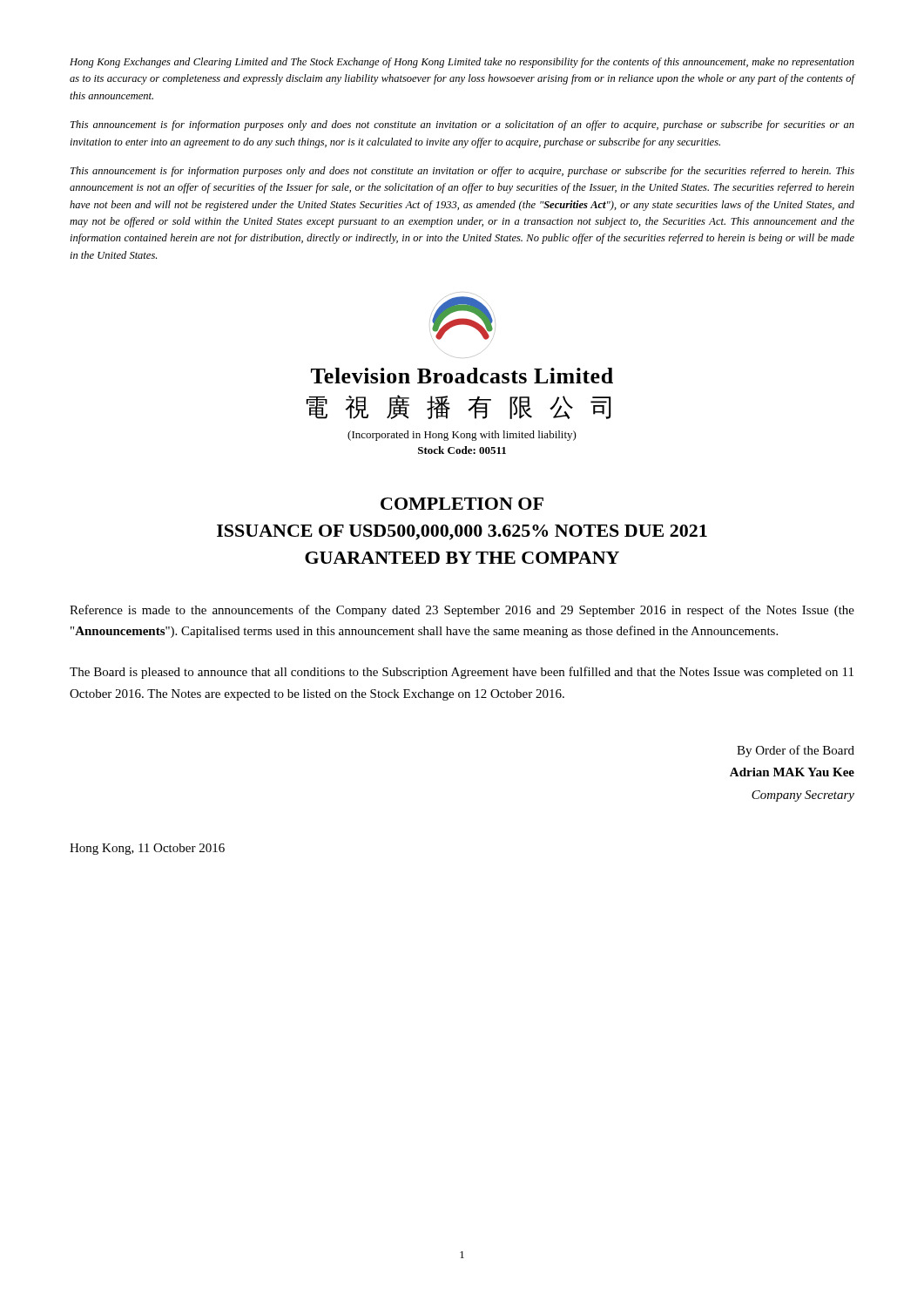
Task: Select the text that reads "Hong Kong, 11 October 2016"
Action: [147, 848]
